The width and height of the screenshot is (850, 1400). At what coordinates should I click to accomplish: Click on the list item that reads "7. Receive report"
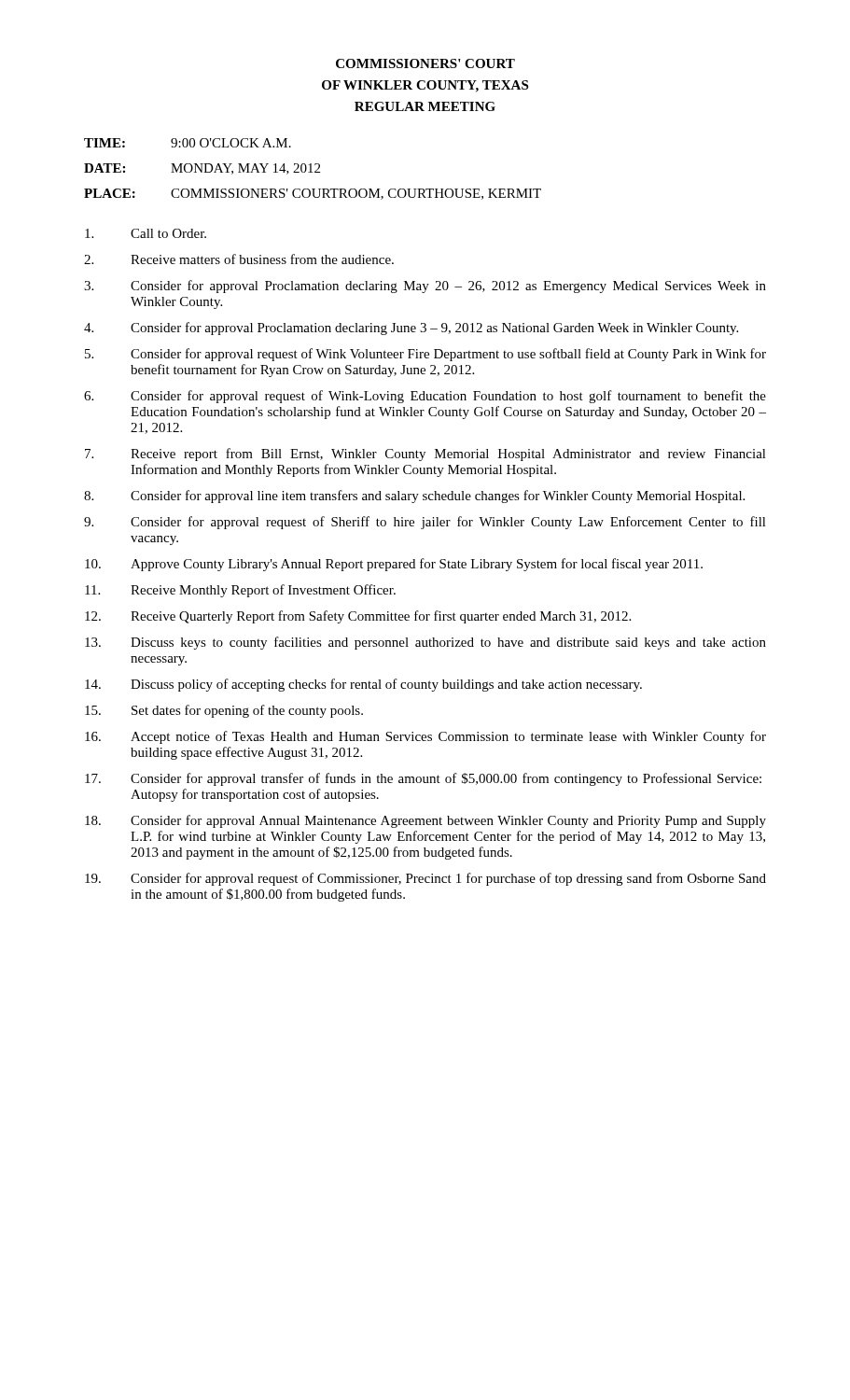425,462
